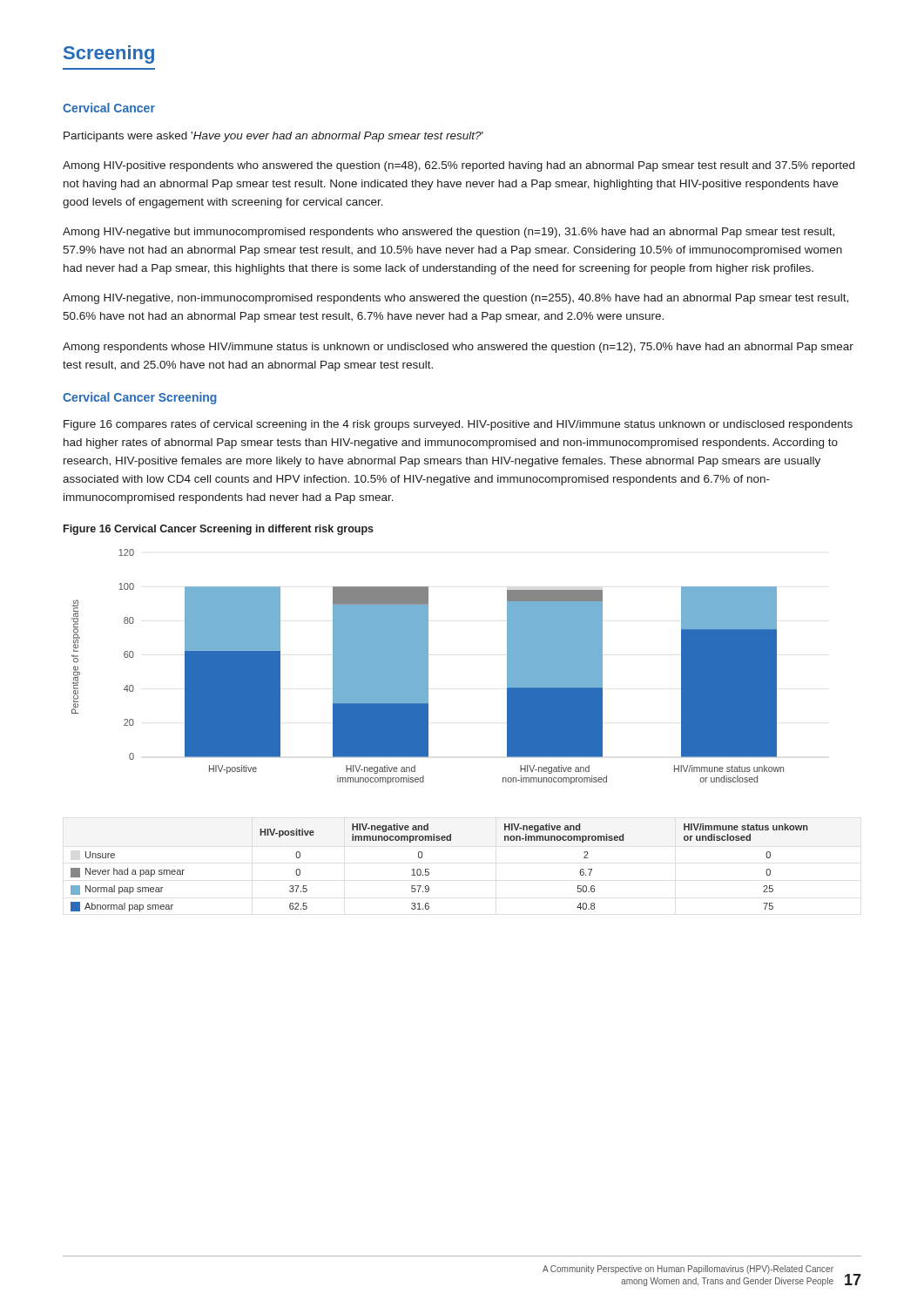
Task: Point to "Cervical Cancer"
Action: [x=109, y=108]
